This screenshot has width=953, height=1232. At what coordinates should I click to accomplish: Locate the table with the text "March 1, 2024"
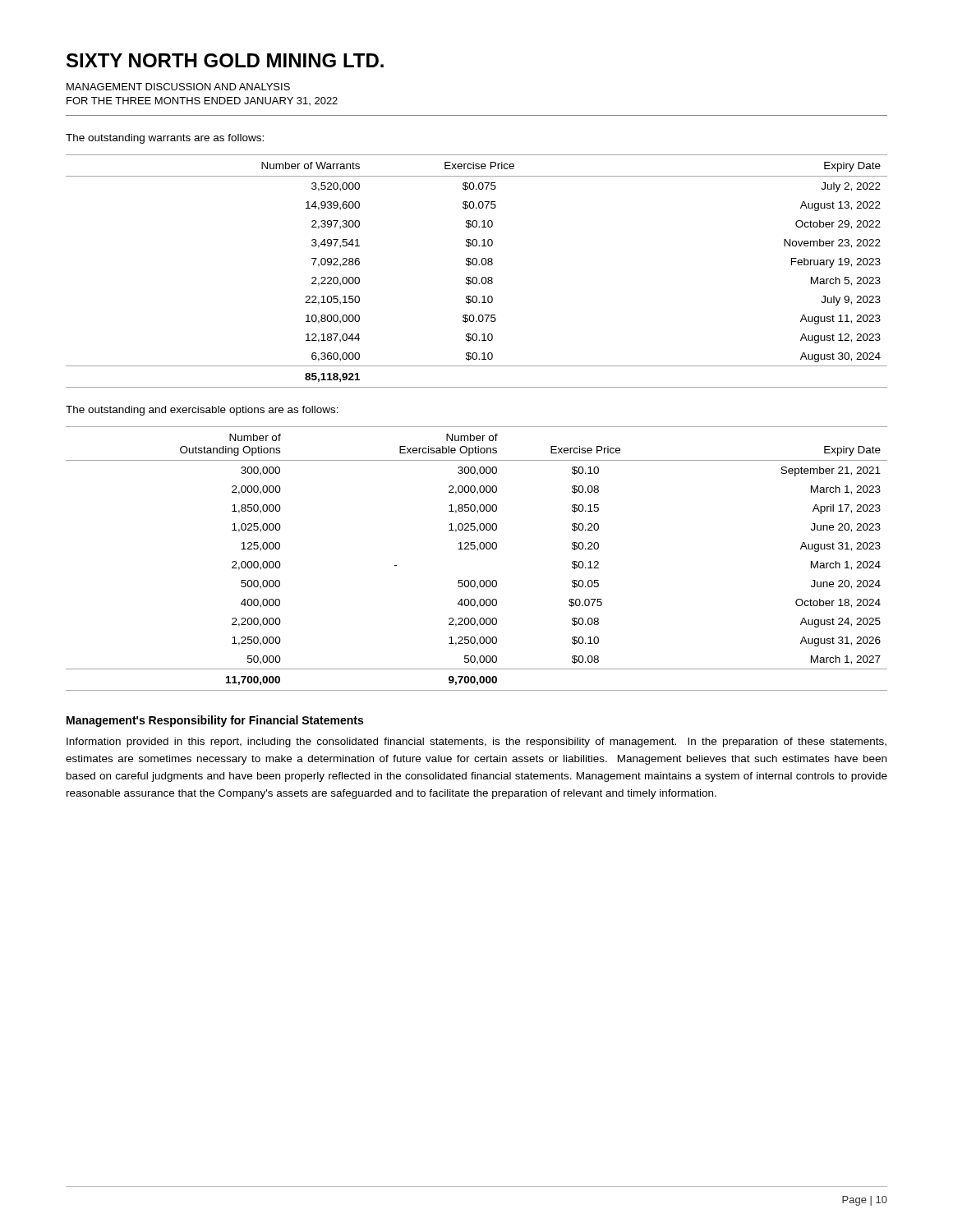(476, 558)
